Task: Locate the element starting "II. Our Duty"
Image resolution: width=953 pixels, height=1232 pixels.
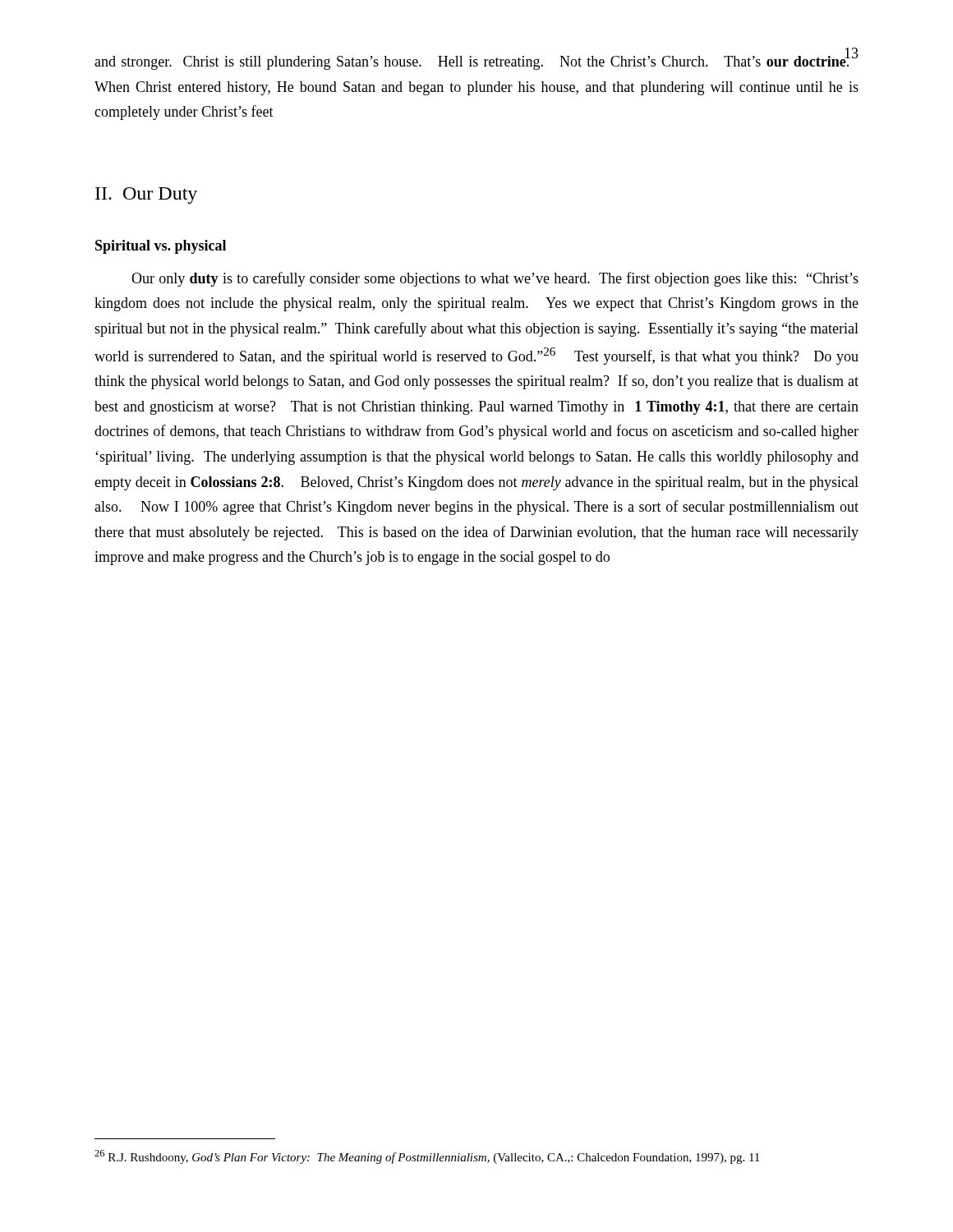Action: click(x=146, y=193)
